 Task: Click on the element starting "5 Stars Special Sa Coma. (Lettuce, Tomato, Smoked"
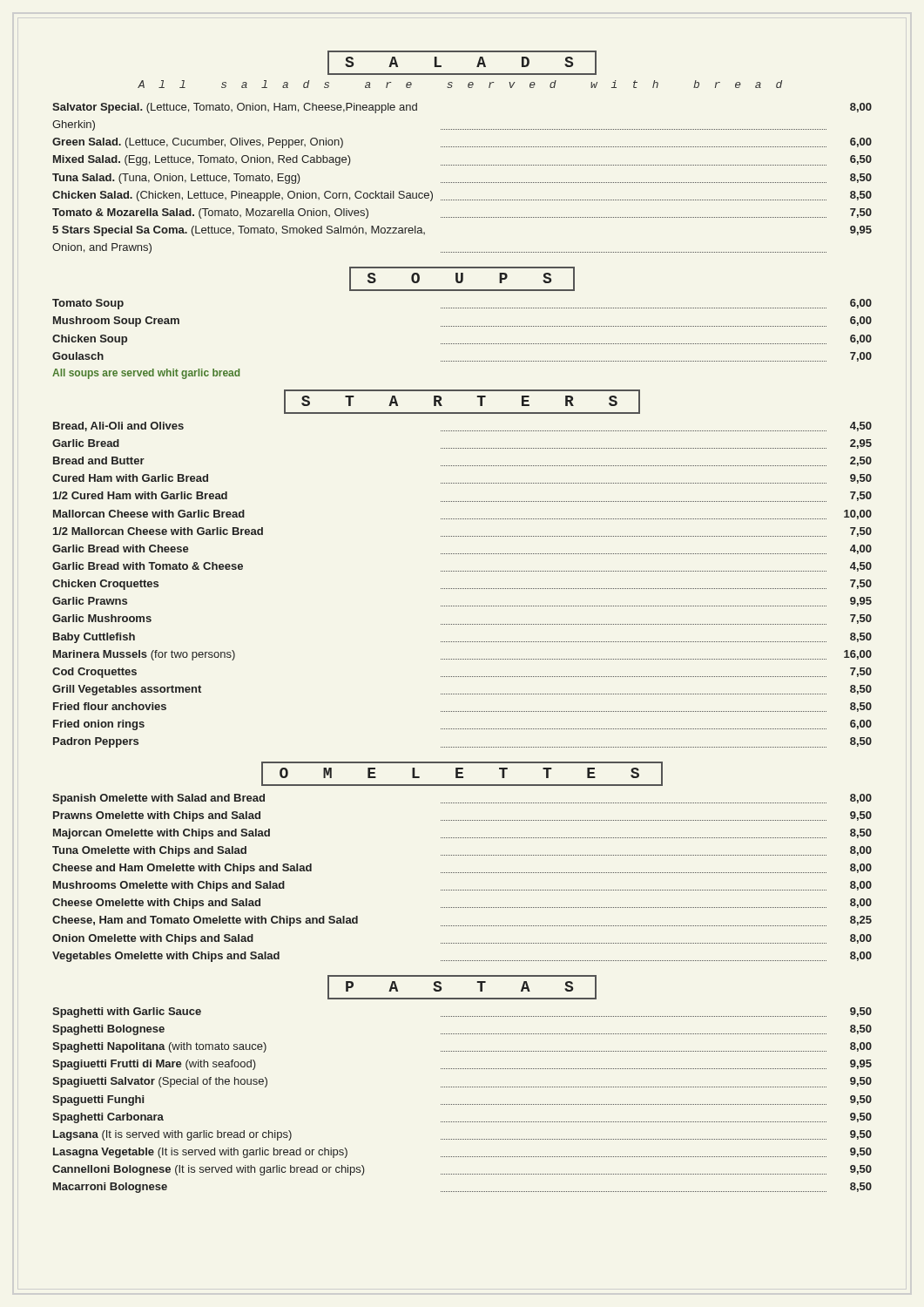(x=244, y=230)
